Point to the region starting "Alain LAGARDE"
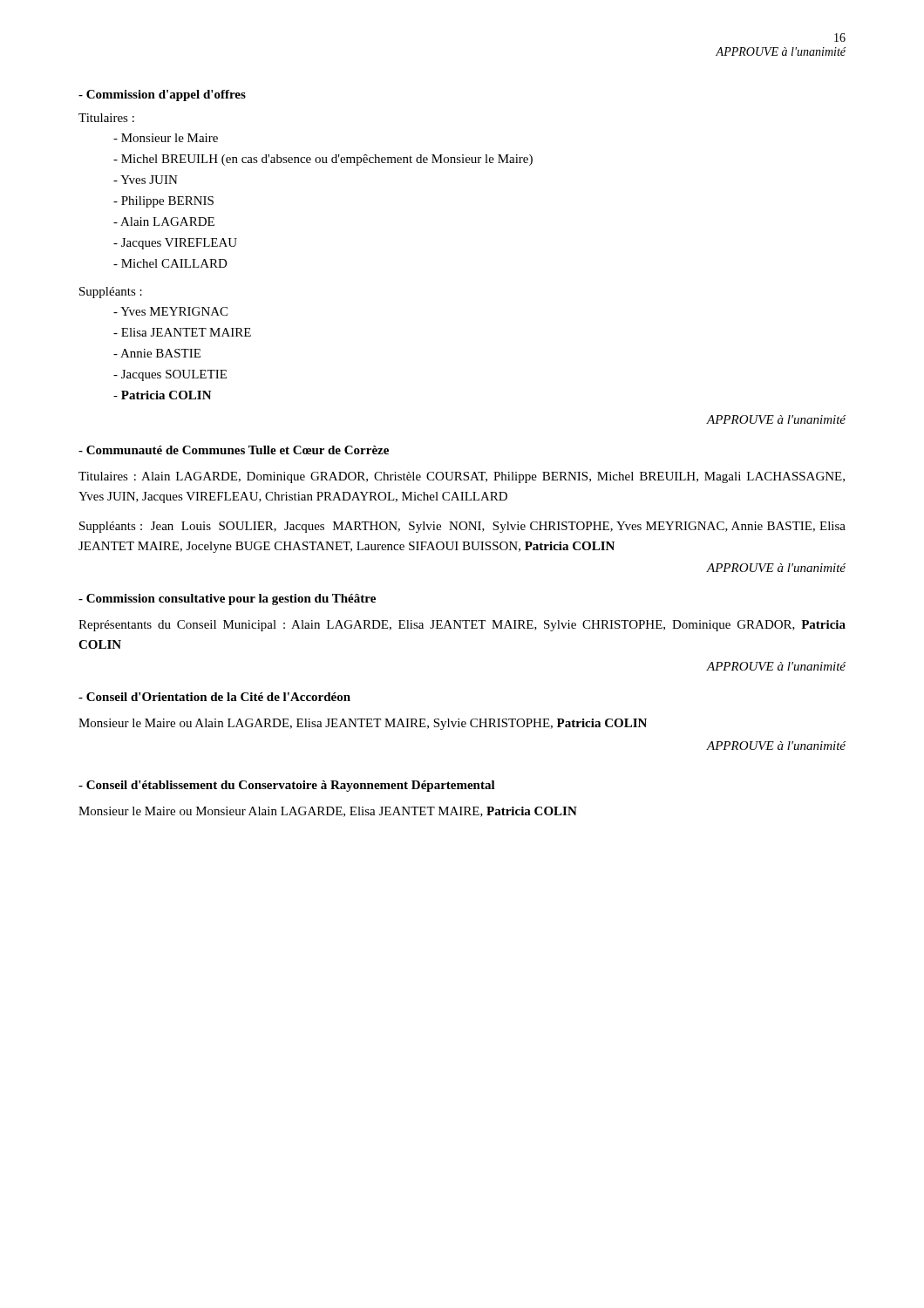This screenshot has height=1308, width=924. (164, 222)
